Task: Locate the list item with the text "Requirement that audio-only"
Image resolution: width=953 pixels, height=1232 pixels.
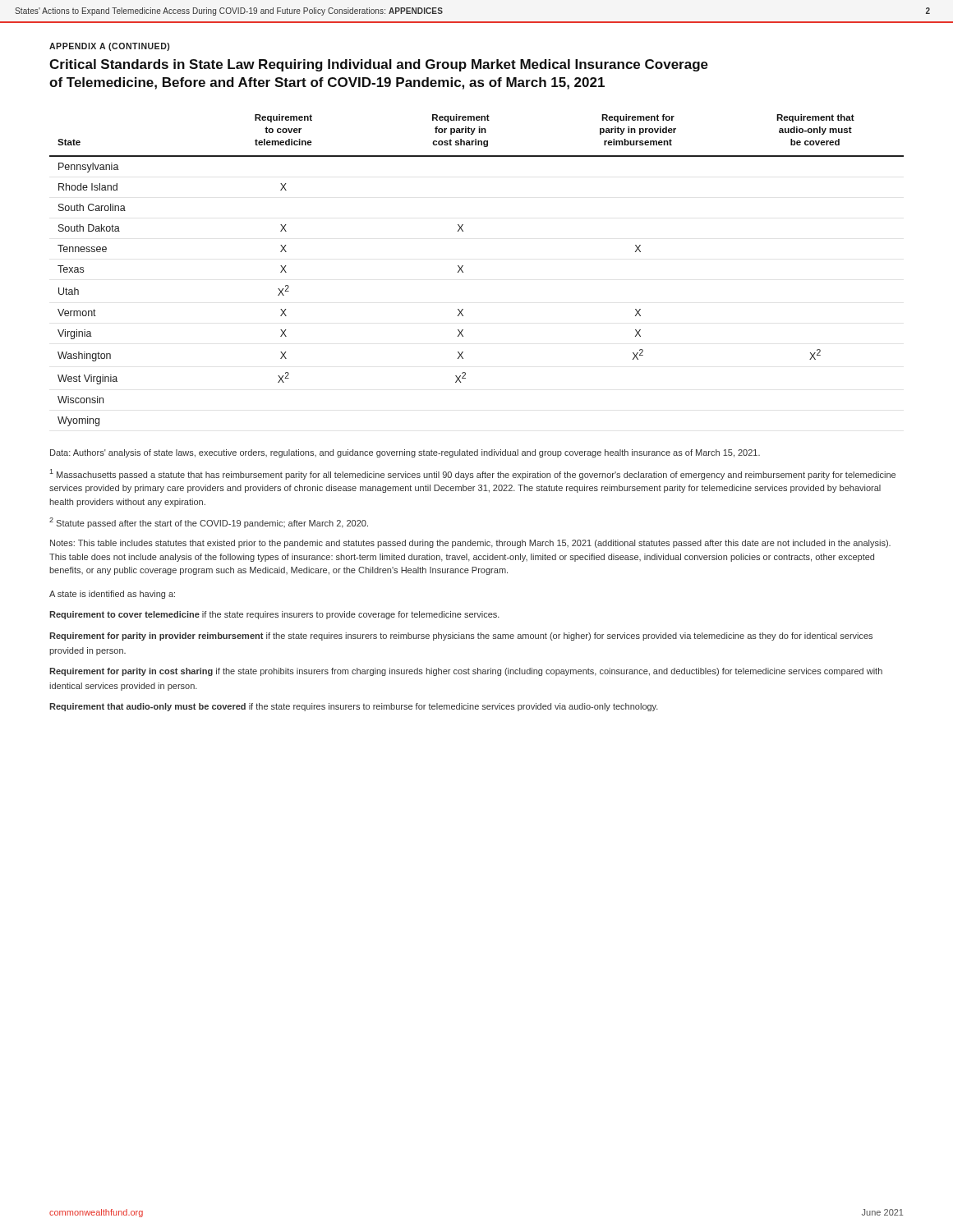Action: (x=476, y=707)
